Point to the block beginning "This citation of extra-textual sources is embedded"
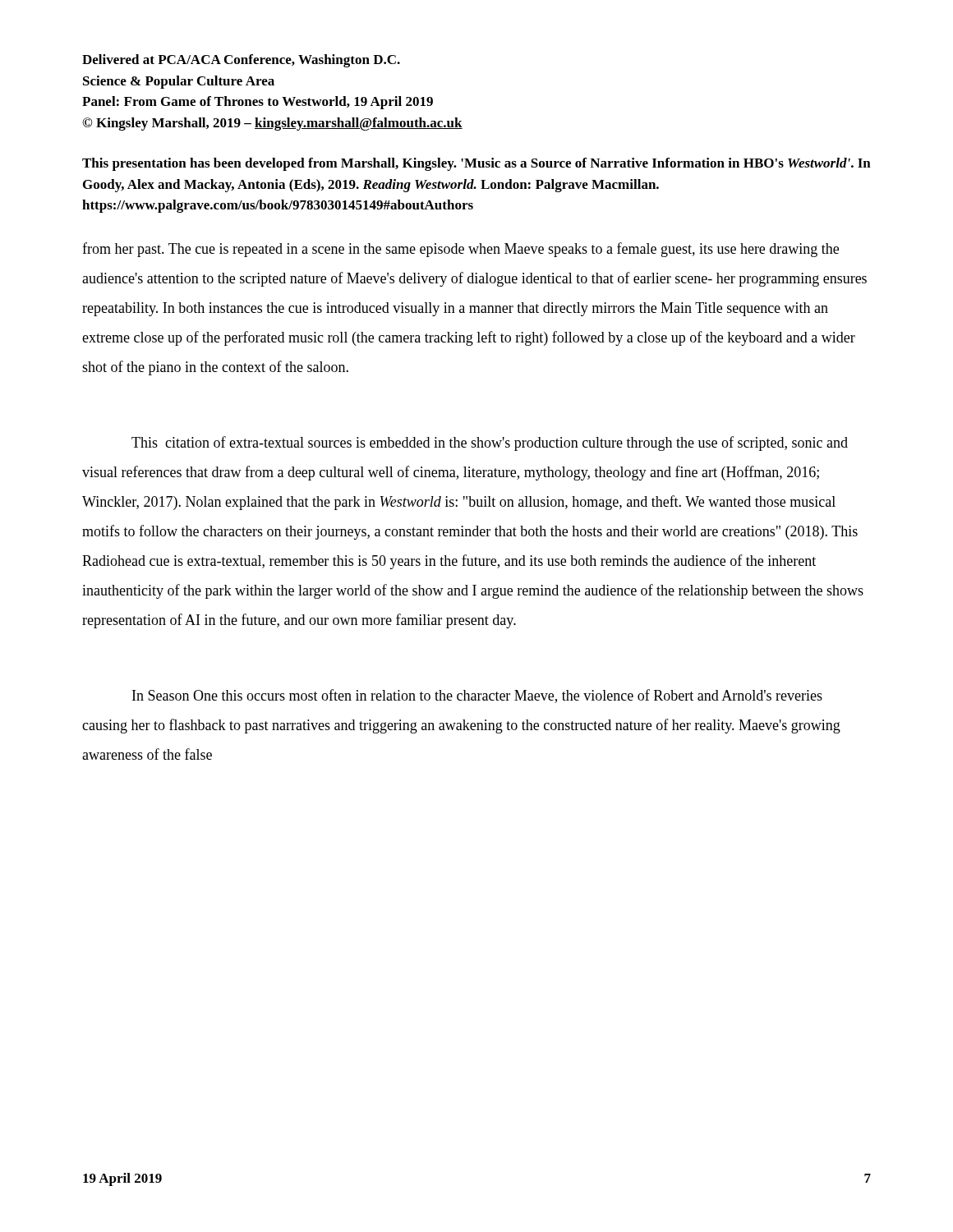The image size is (953, 1232). tap(473, 531)
